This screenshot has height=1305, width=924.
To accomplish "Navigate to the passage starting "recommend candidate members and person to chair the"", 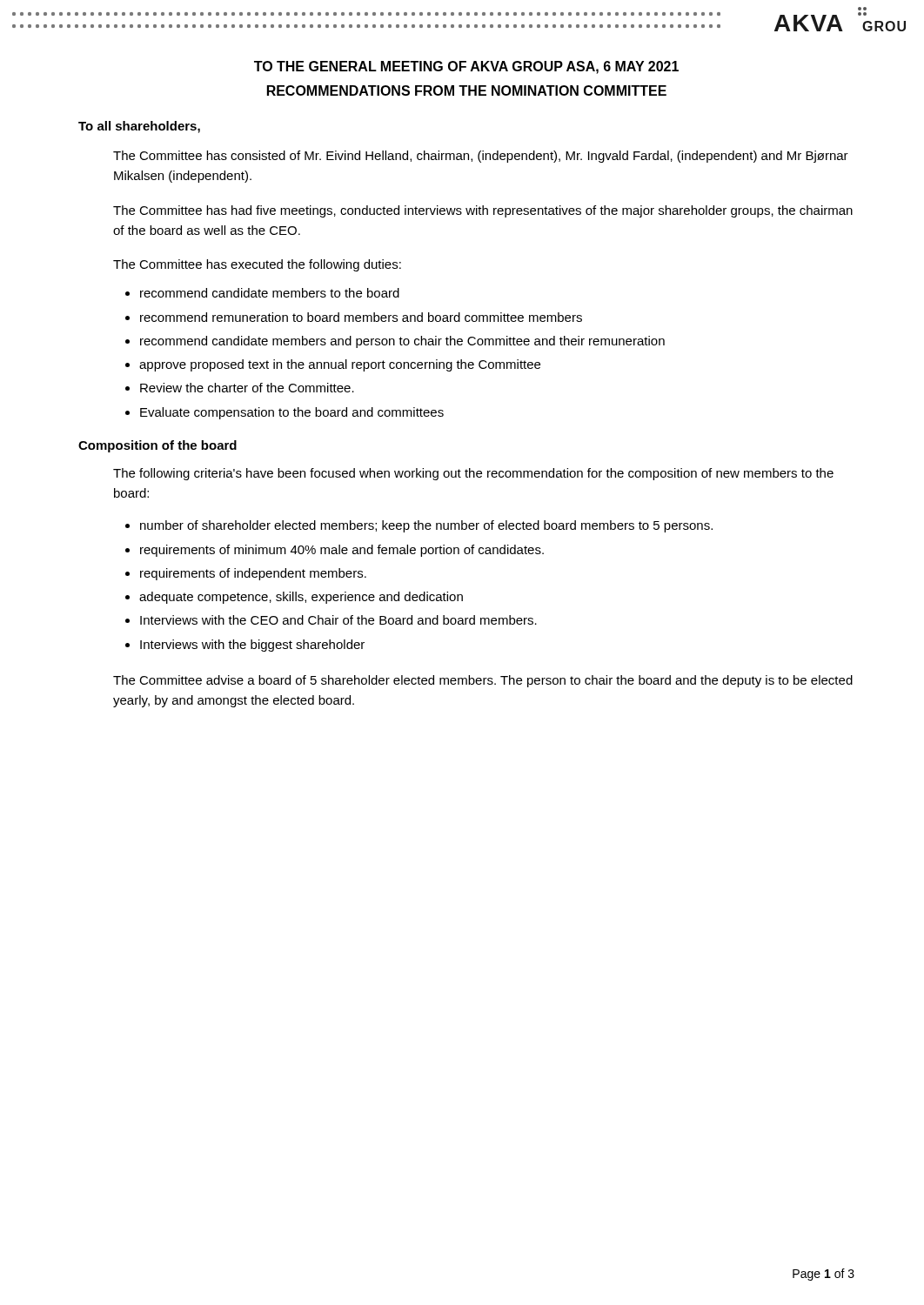I will coord(402,340).
